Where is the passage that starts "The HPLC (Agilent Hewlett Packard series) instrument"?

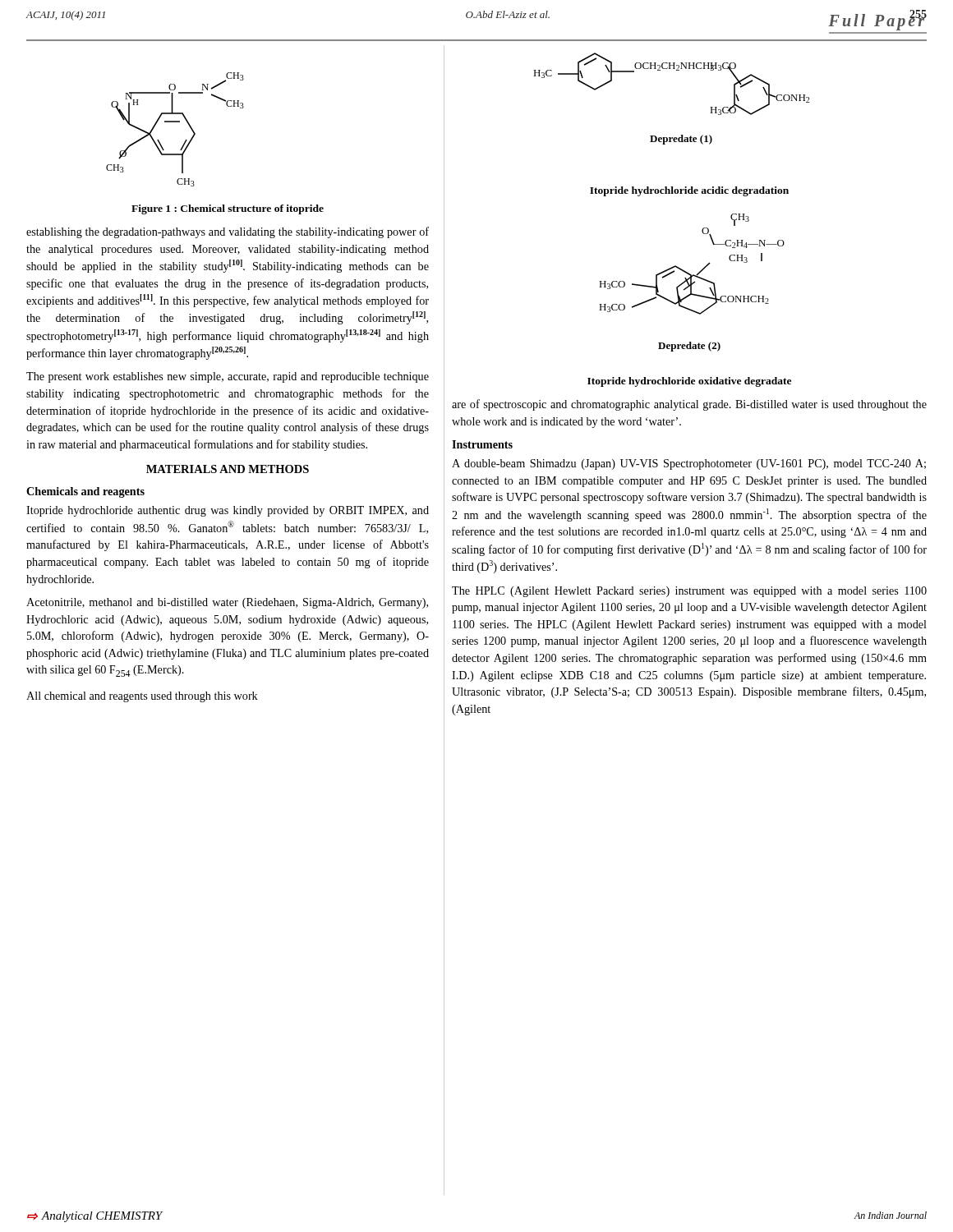pos(689,649)
